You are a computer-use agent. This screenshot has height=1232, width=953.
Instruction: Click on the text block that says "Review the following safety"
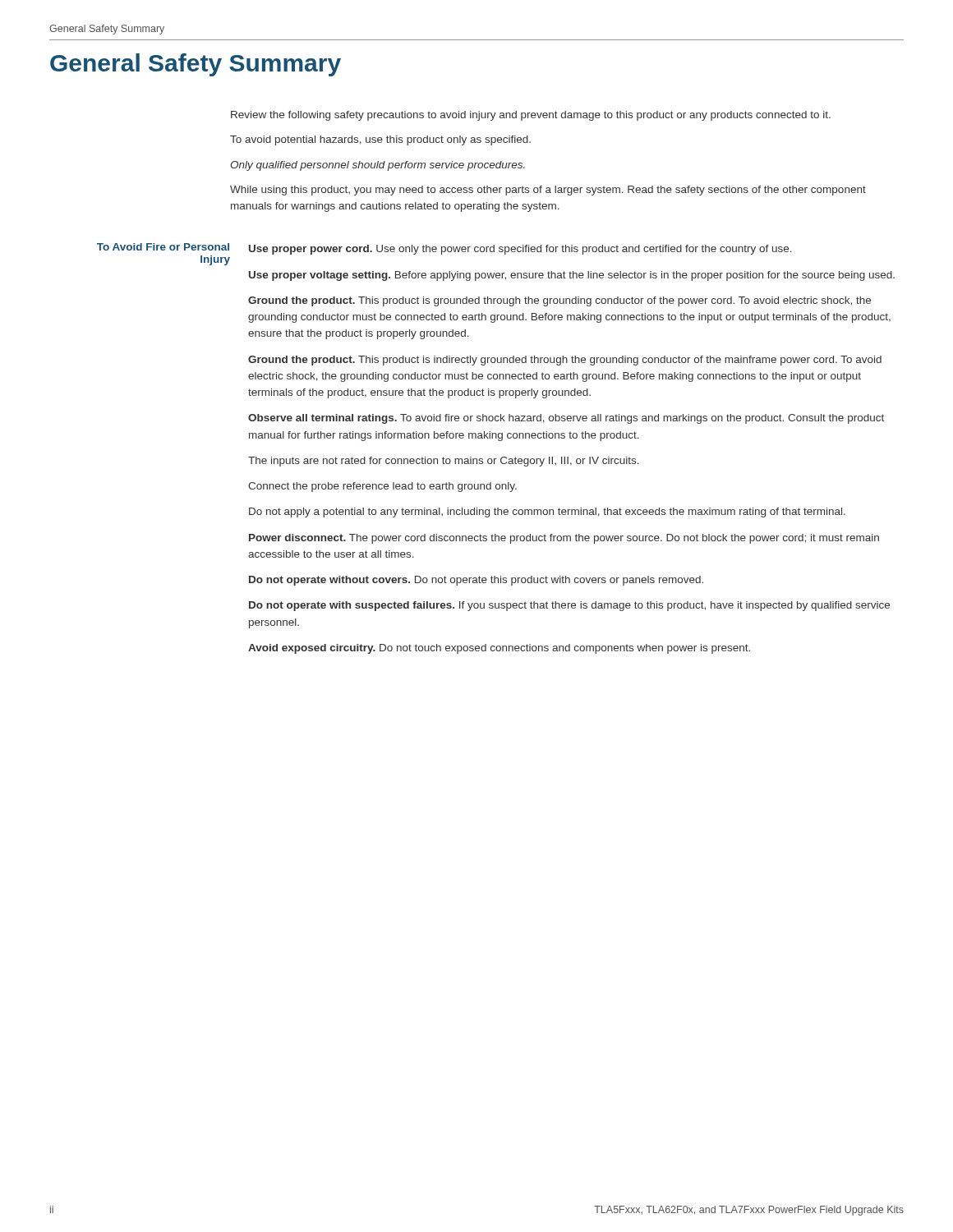pos(531,115)
